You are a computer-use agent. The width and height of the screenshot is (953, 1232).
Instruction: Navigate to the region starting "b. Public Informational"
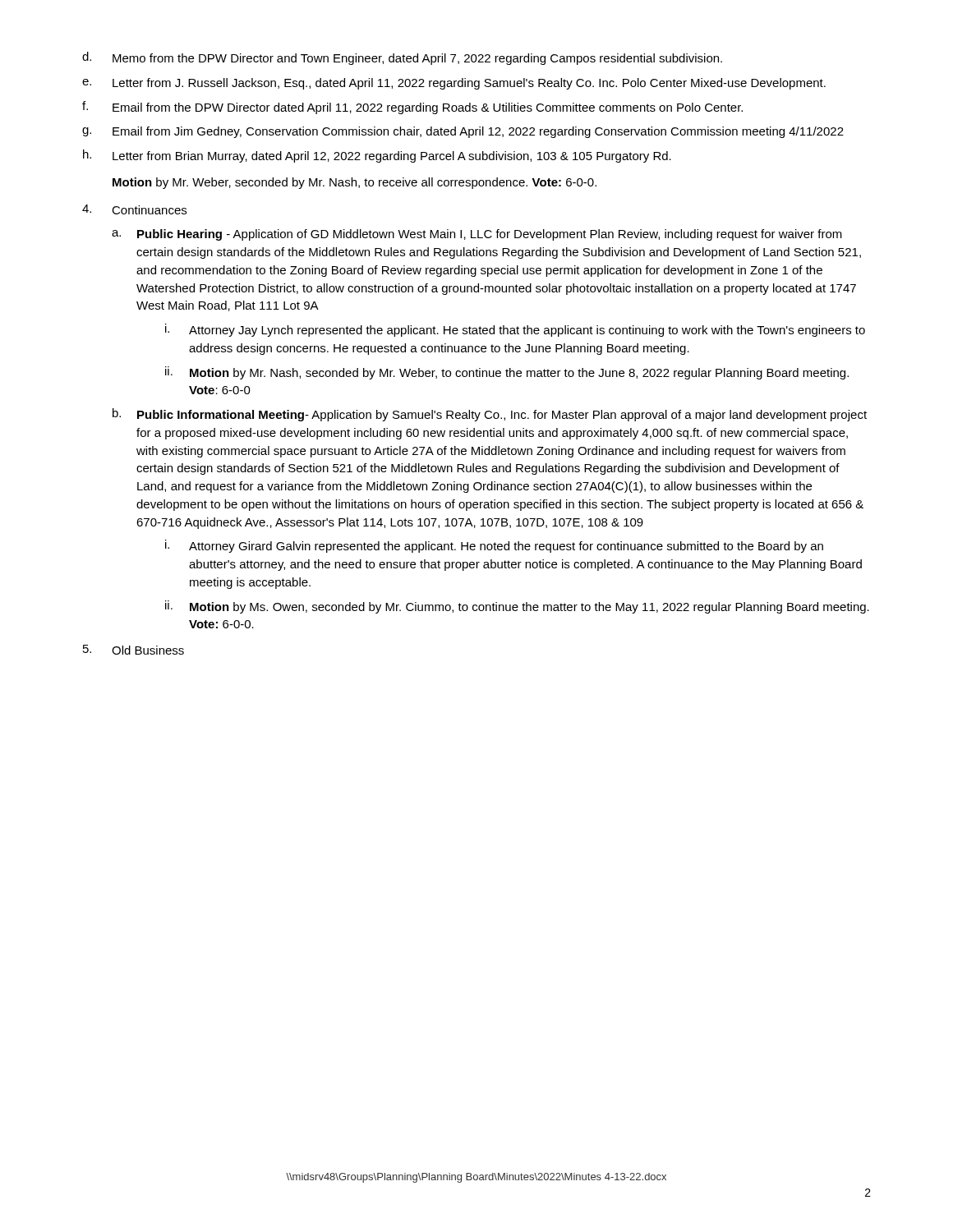(x=491, y=468)
